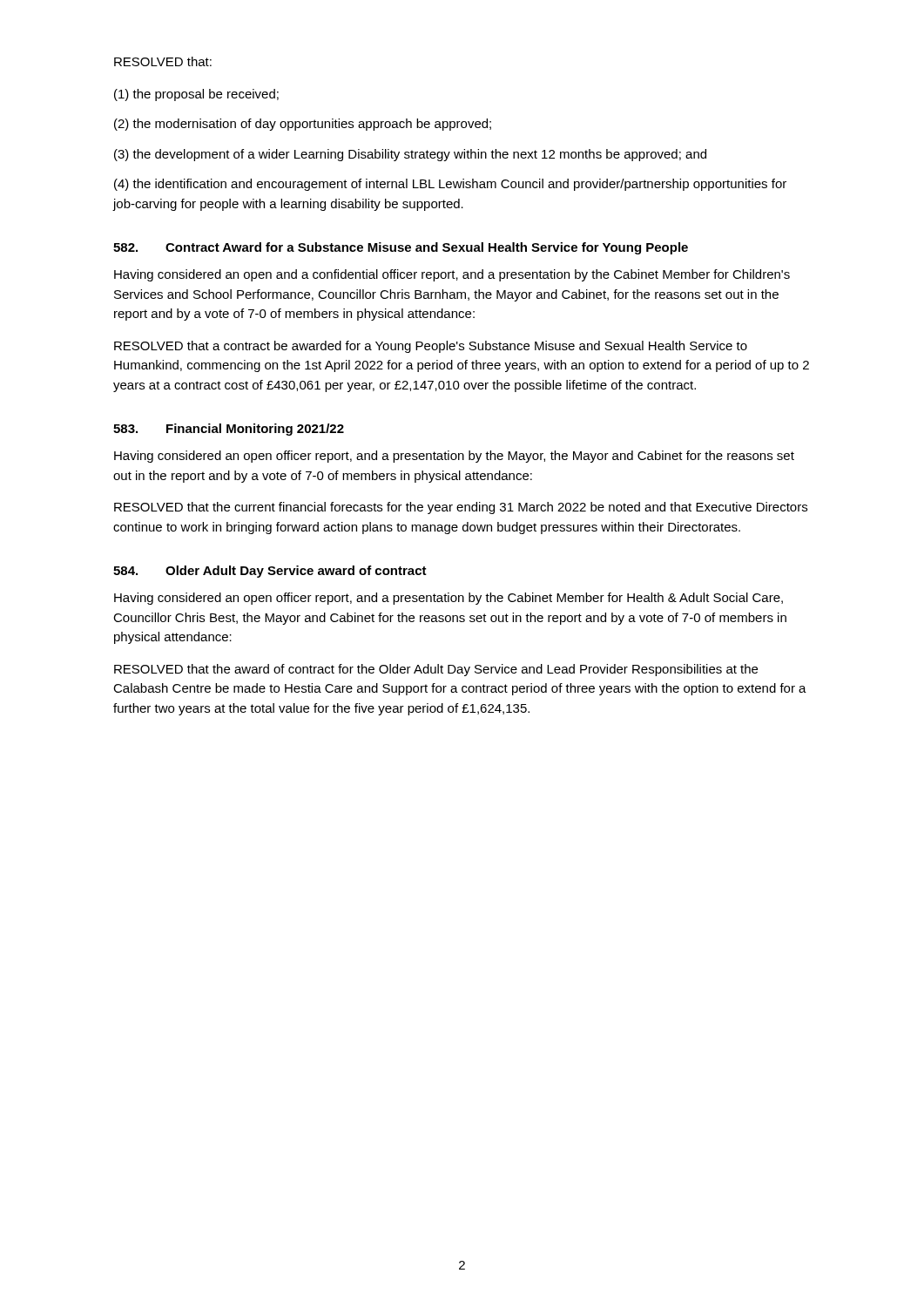
Task: Find the block on this page that starts "RESOLVED that a contract"
Action: click(x=461, y=365)
